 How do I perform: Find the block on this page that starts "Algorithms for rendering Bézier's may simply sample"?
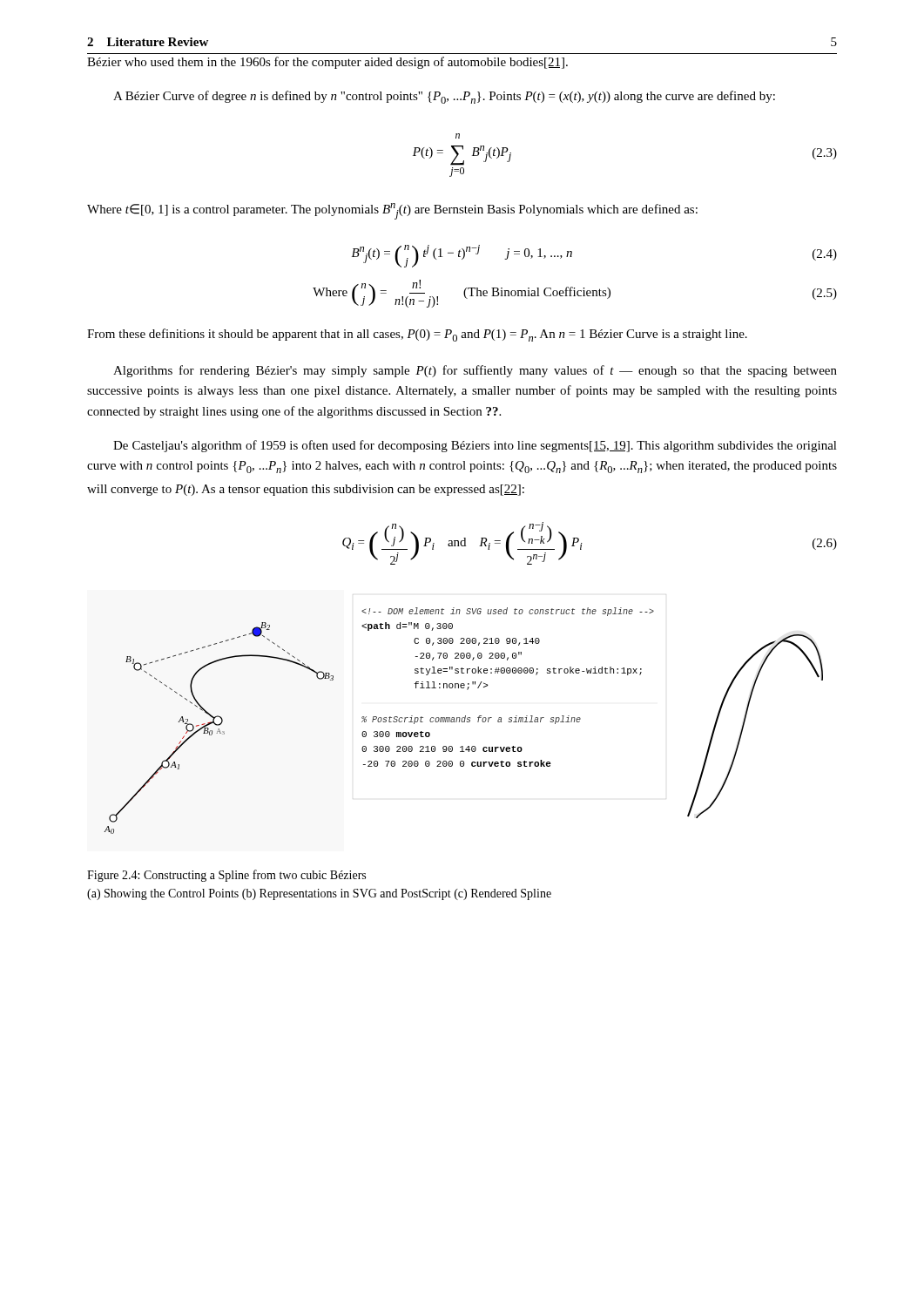click(462, 391)
